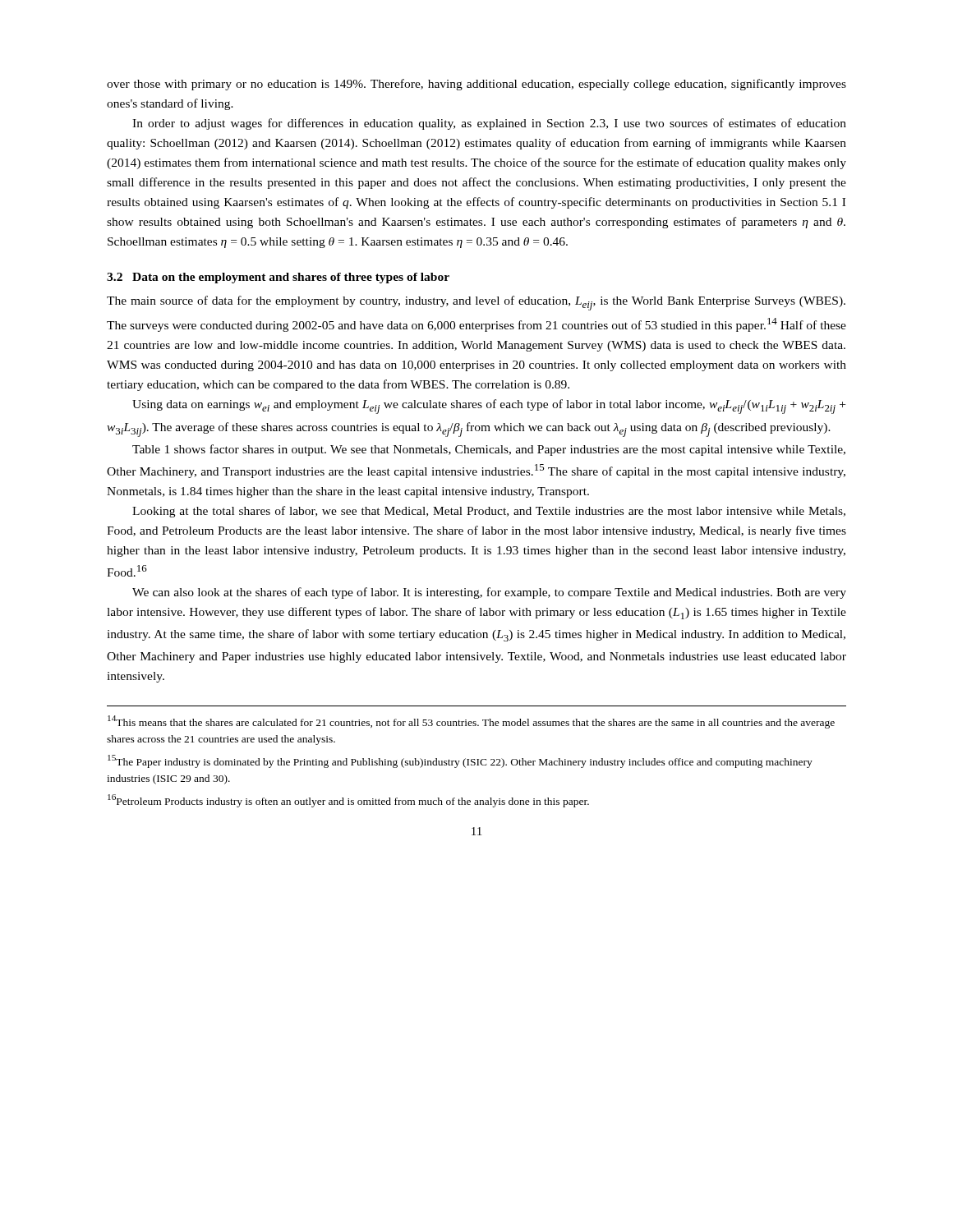Screen dimensions: 1232x953
Task: Find the text block with the text "Using data on earnings wei"
Action: click(x=476, y=417)
